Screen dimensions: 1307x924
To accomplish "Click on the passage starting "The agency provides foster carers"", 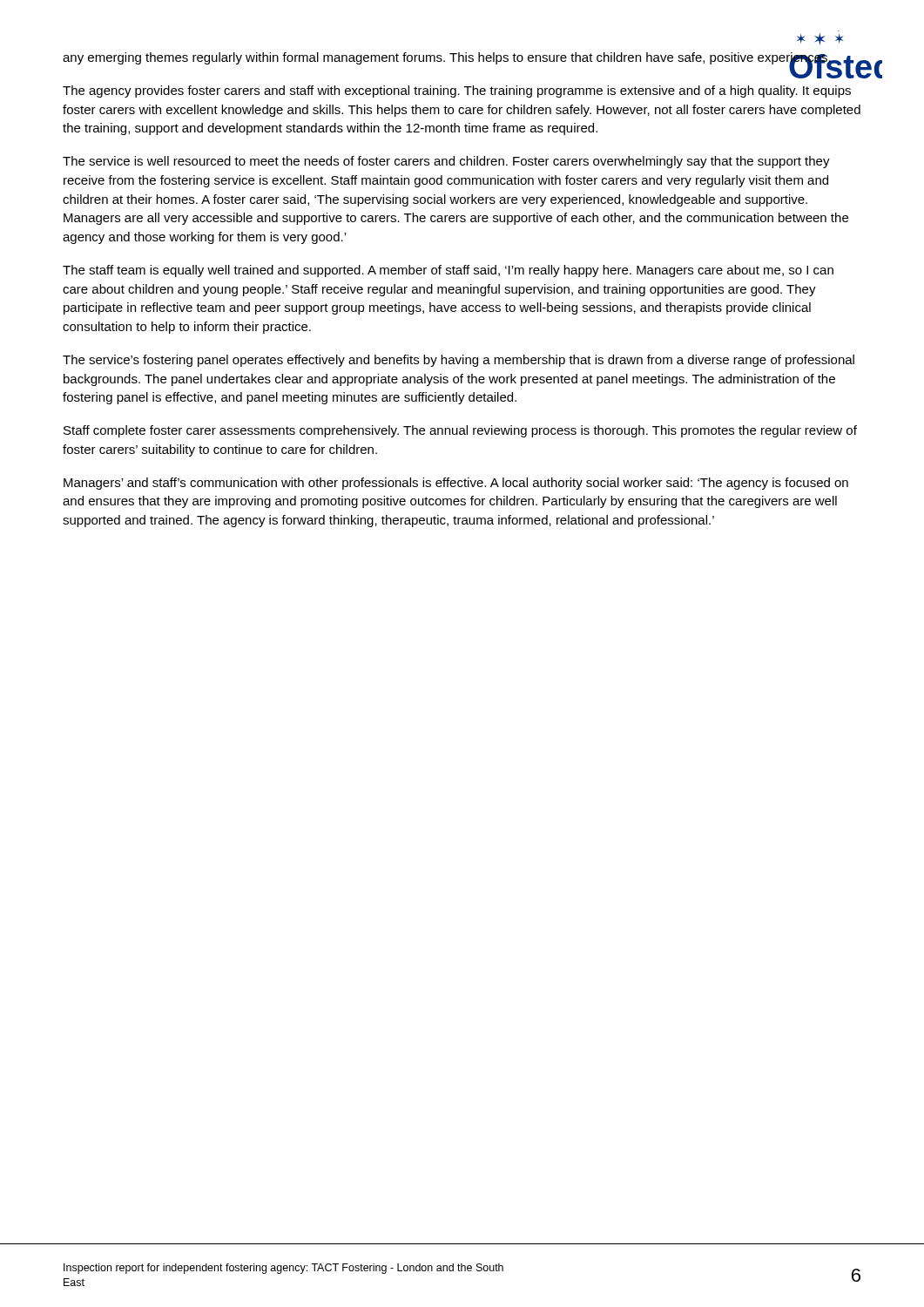I will (462, 109).
